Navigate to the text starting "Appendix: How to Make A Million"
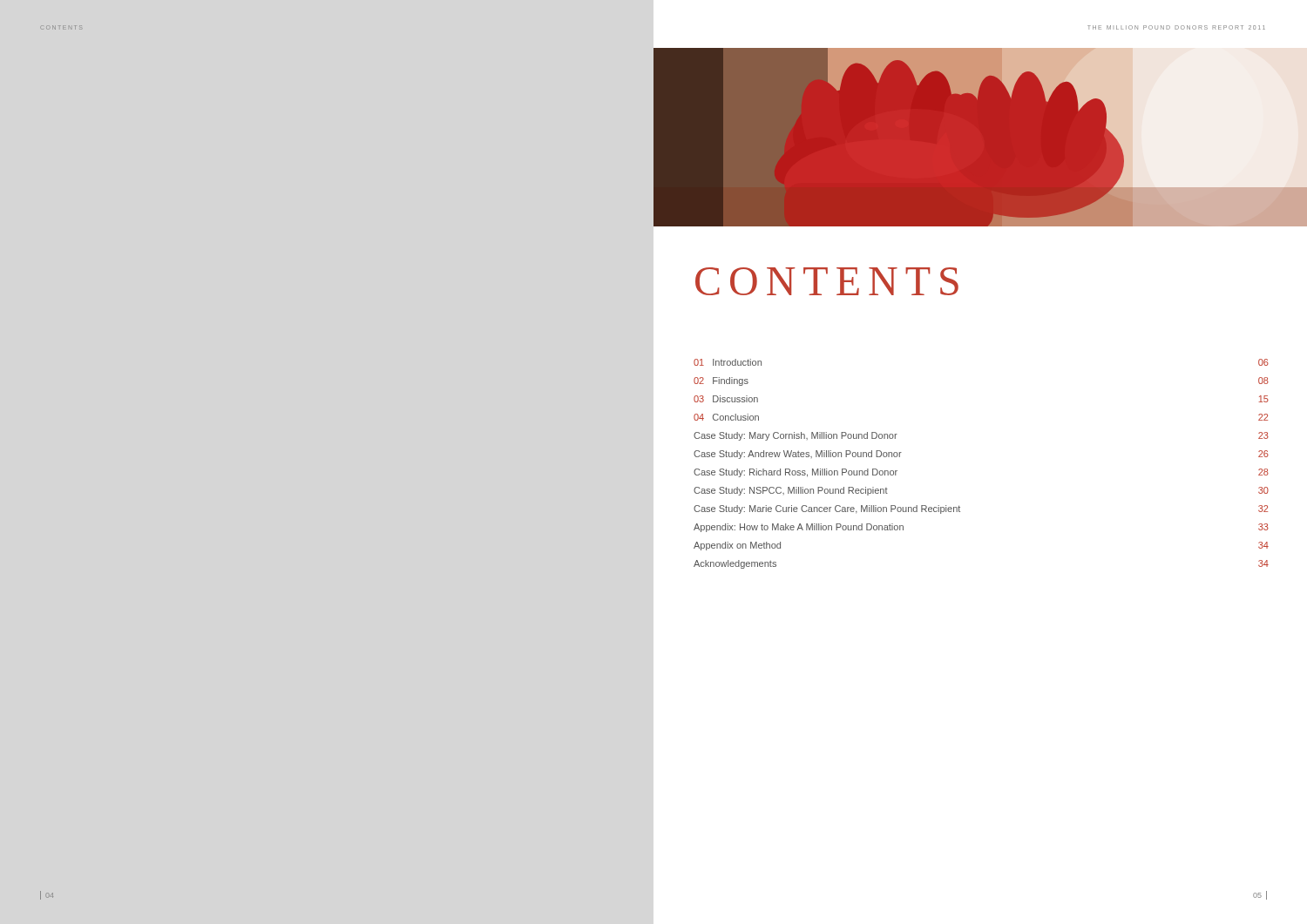Screen dimensions: 924x1307 (799, 528)
